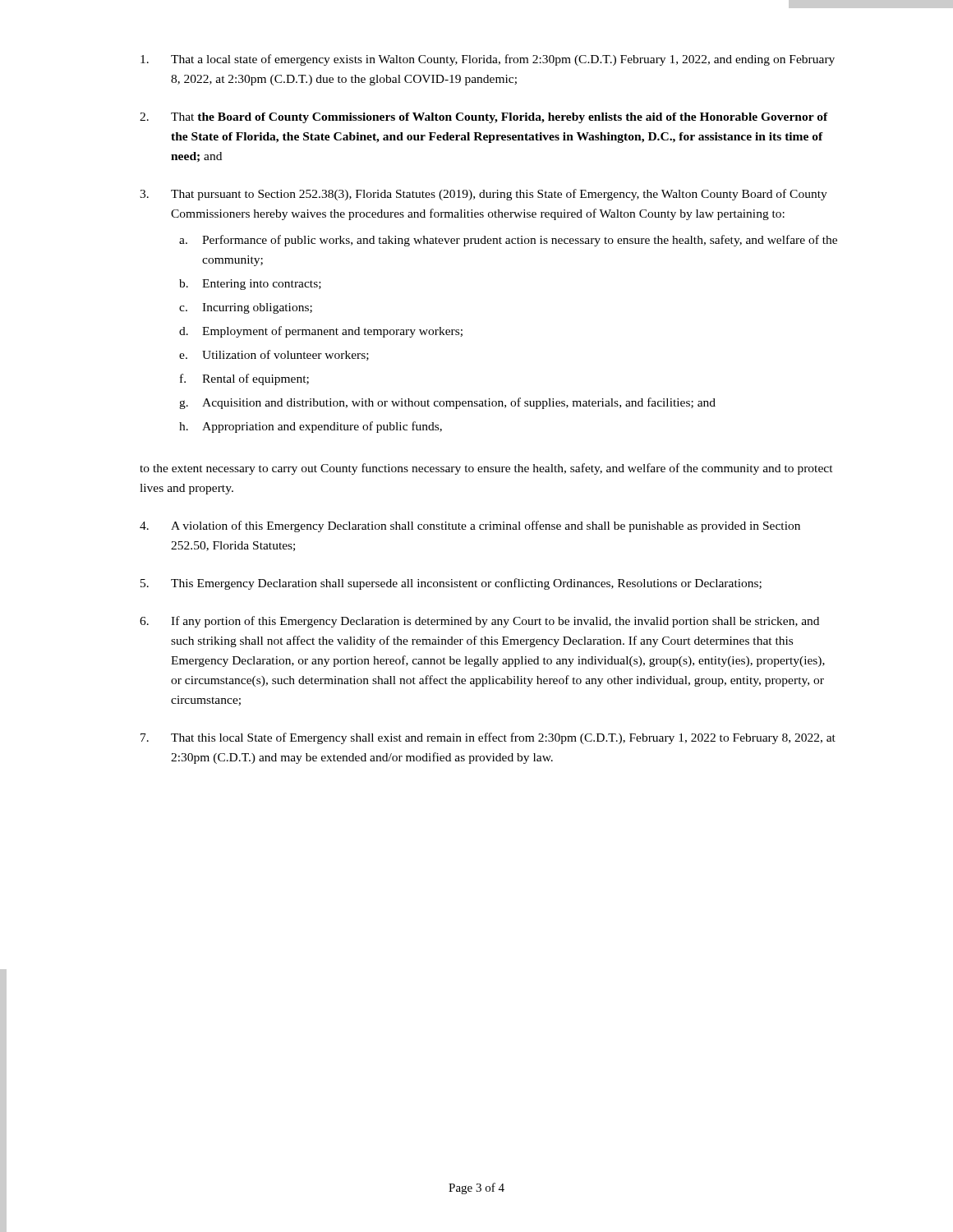The width and height of the screenshot is (953, 1232).
Task: Select the text starting "5. This Emergency Declaration"
Action: (489, 583)
